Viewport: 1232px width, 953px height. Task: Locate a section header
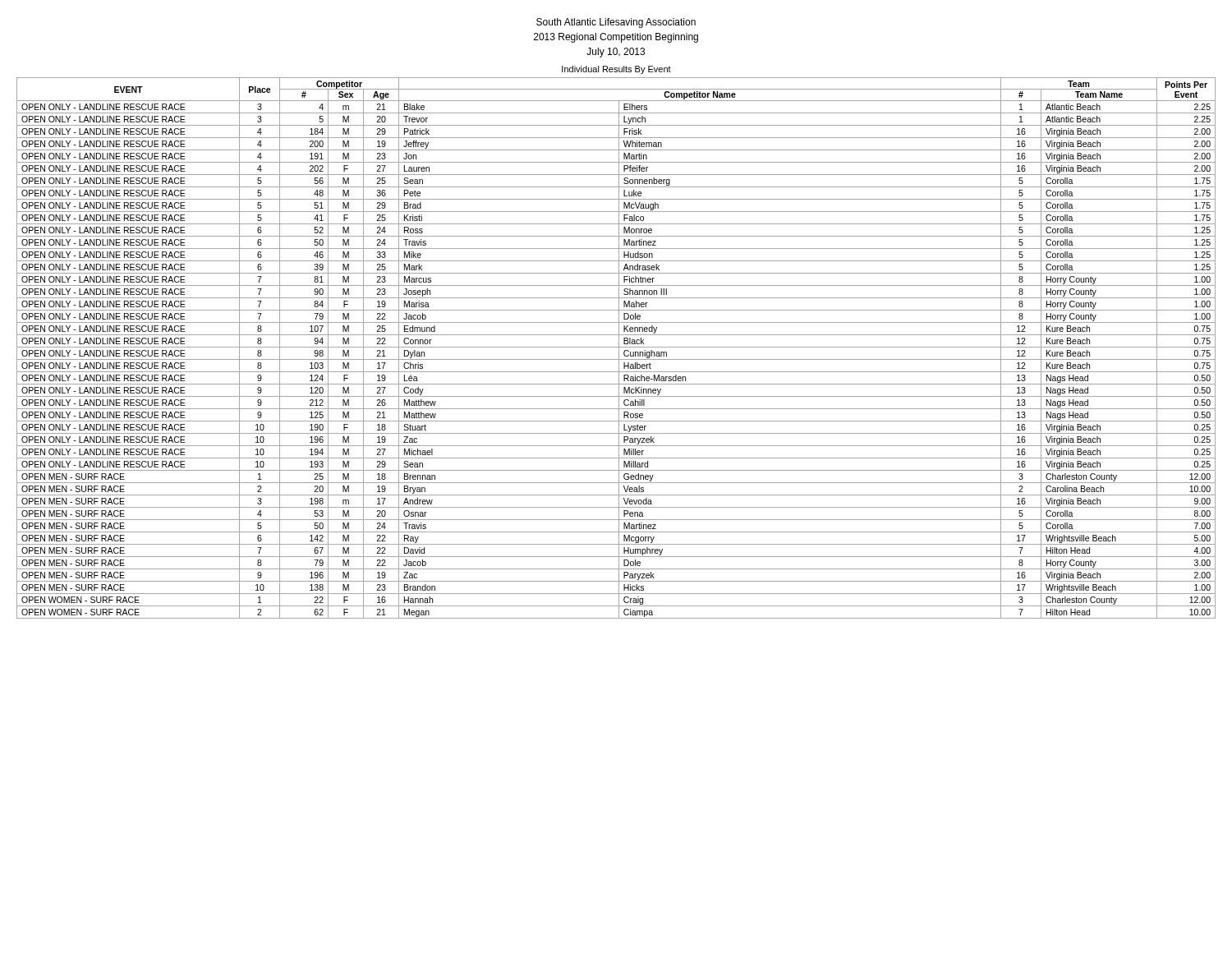tap(616, 69)
